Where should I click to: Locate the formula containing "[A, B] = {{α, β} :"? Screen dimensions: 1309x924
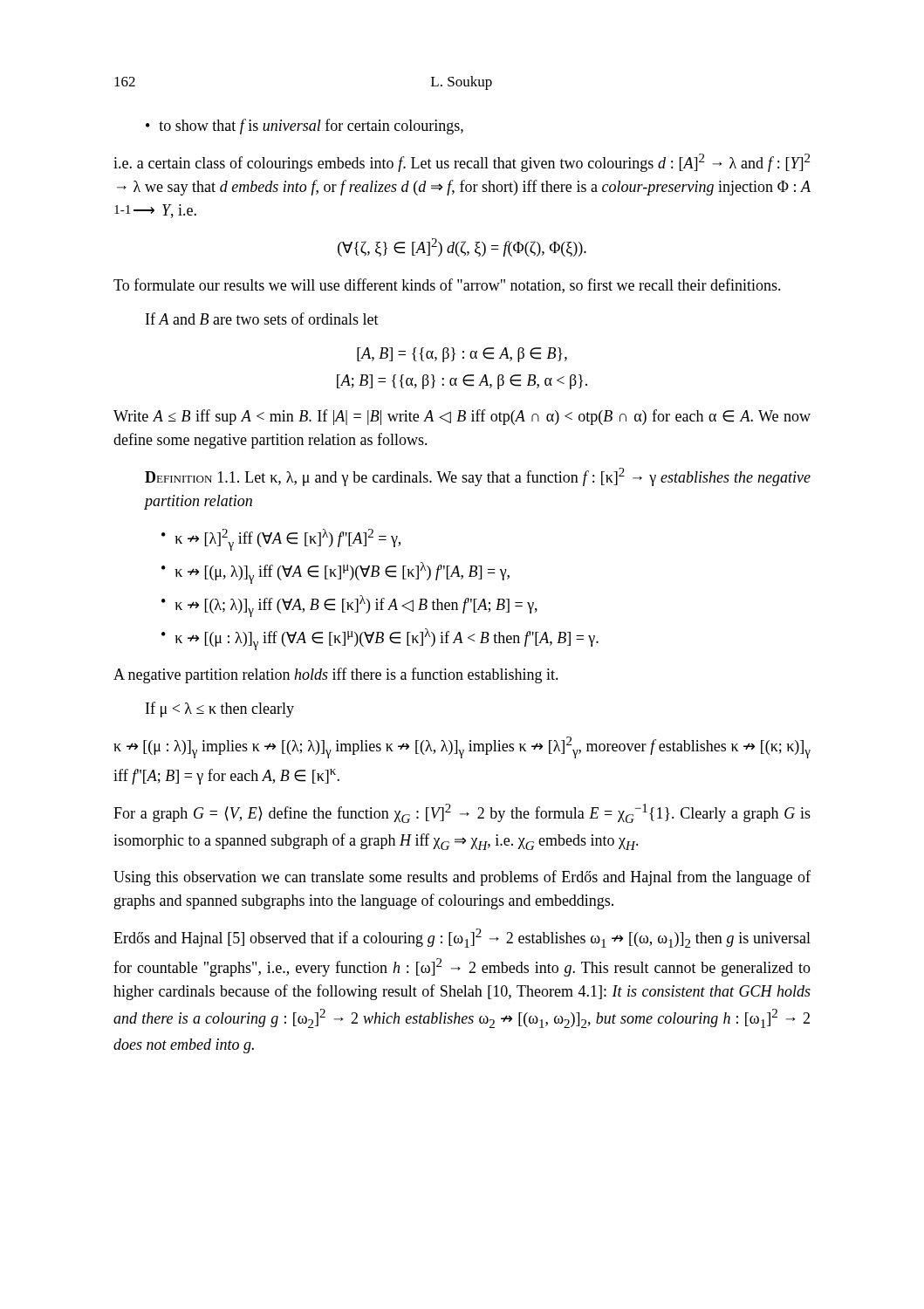462,353
